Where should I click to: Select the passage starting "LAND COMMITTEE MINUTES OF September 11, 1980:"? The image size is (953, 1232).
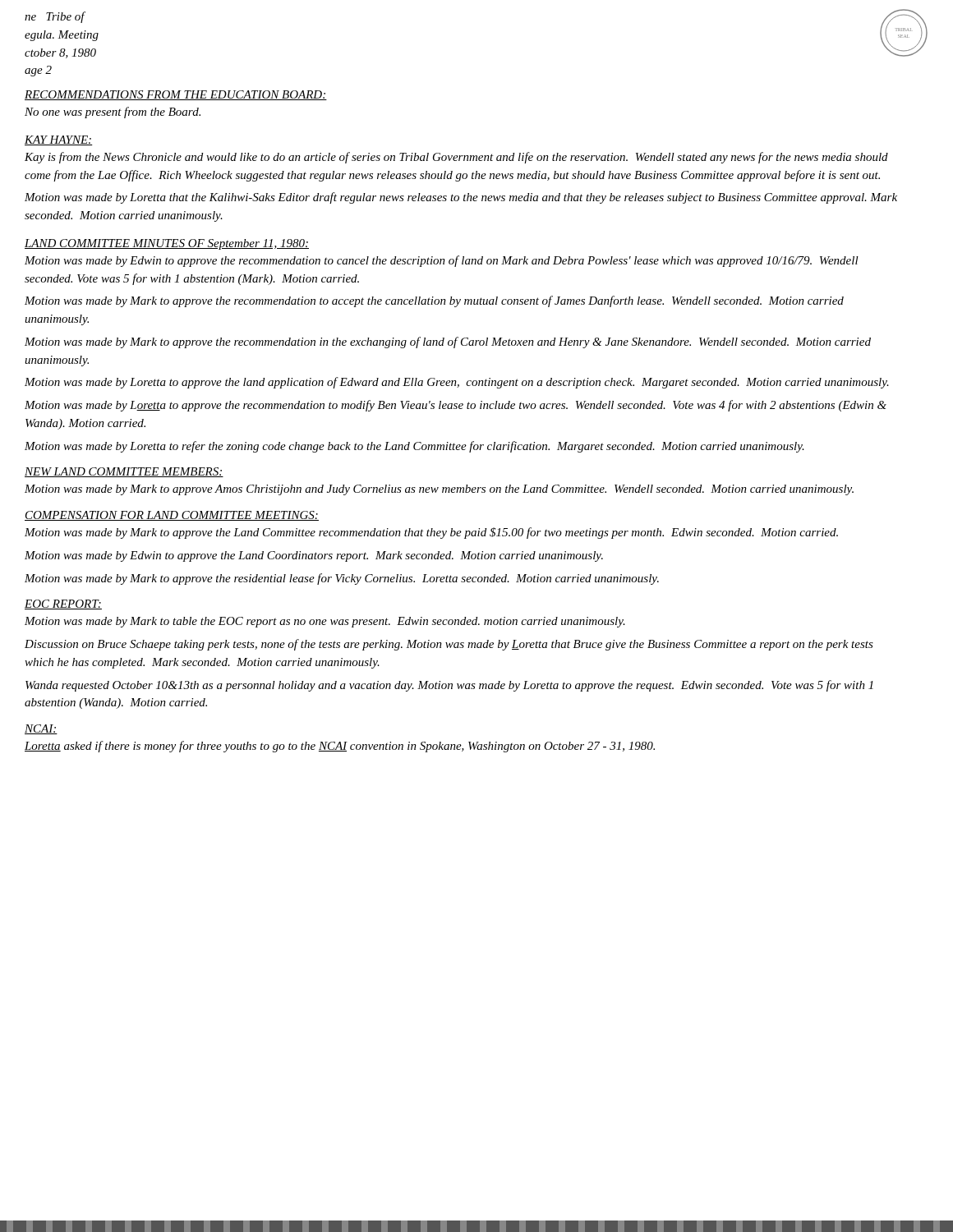(x=167, y=243)
